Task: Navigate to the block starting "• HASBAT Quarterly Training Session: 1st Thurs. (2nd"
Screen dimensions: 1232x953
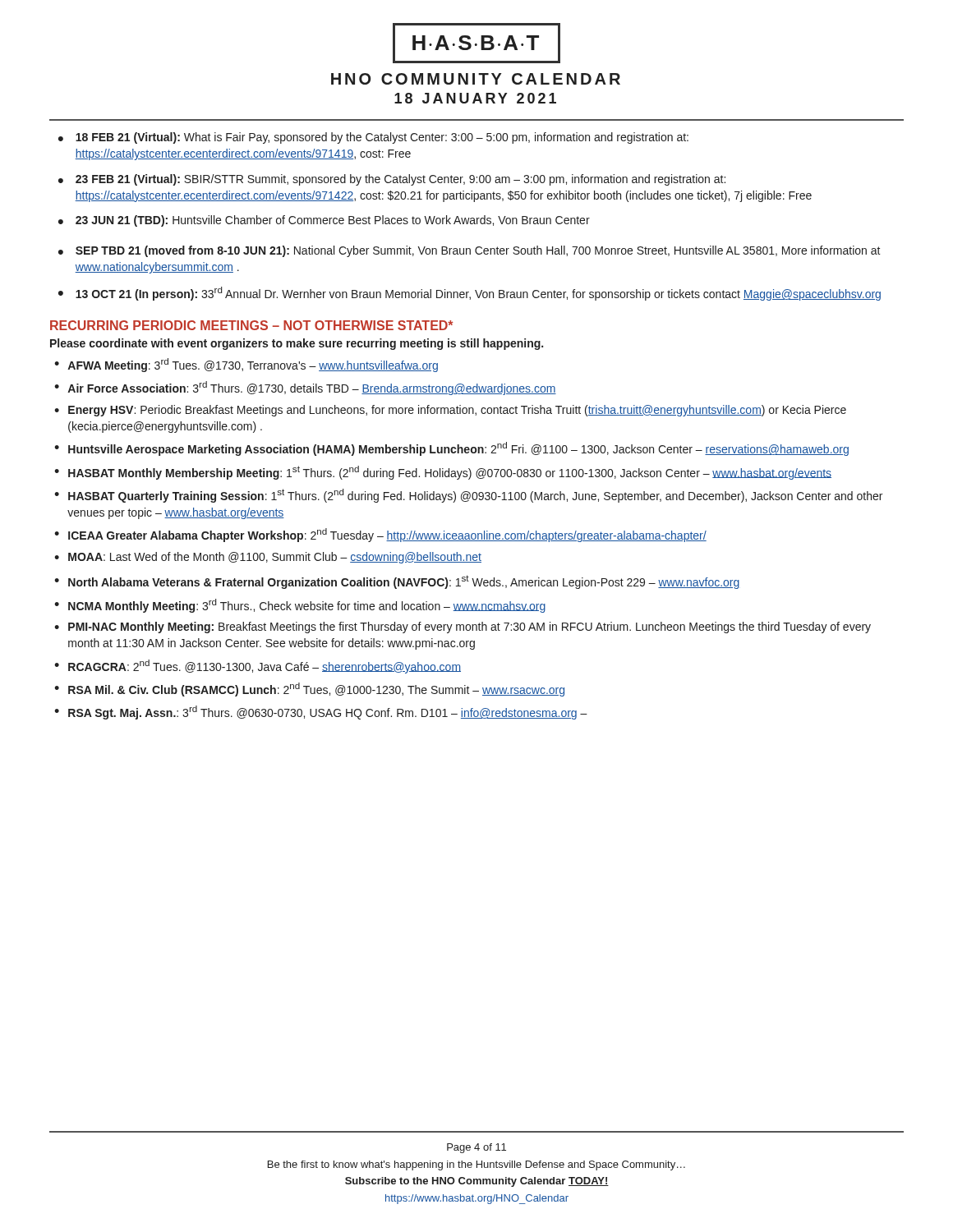Action: click(479, 503)
